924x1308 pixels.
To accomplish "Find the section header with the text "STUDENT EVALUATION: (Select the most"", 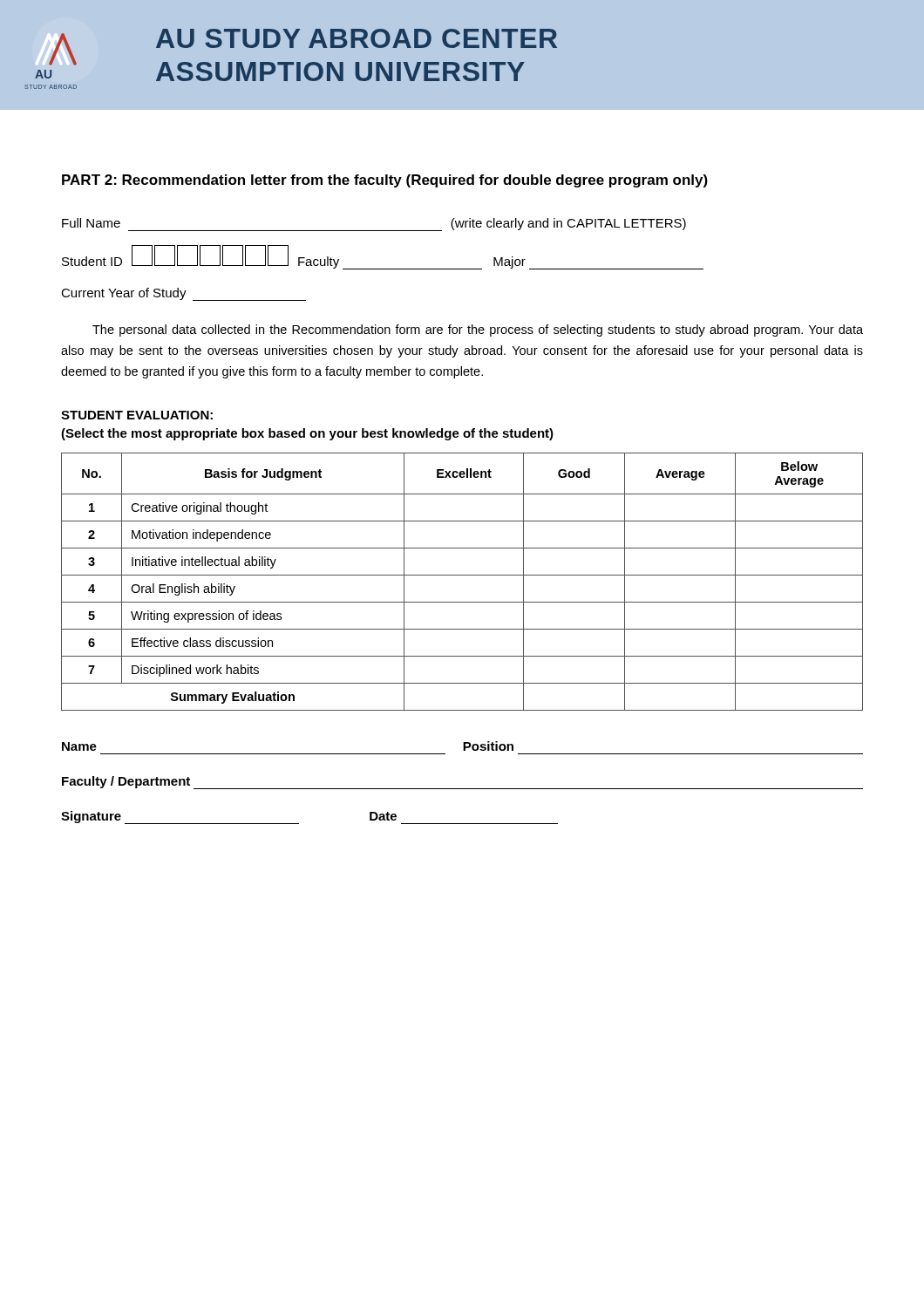I will coord(462,423).
